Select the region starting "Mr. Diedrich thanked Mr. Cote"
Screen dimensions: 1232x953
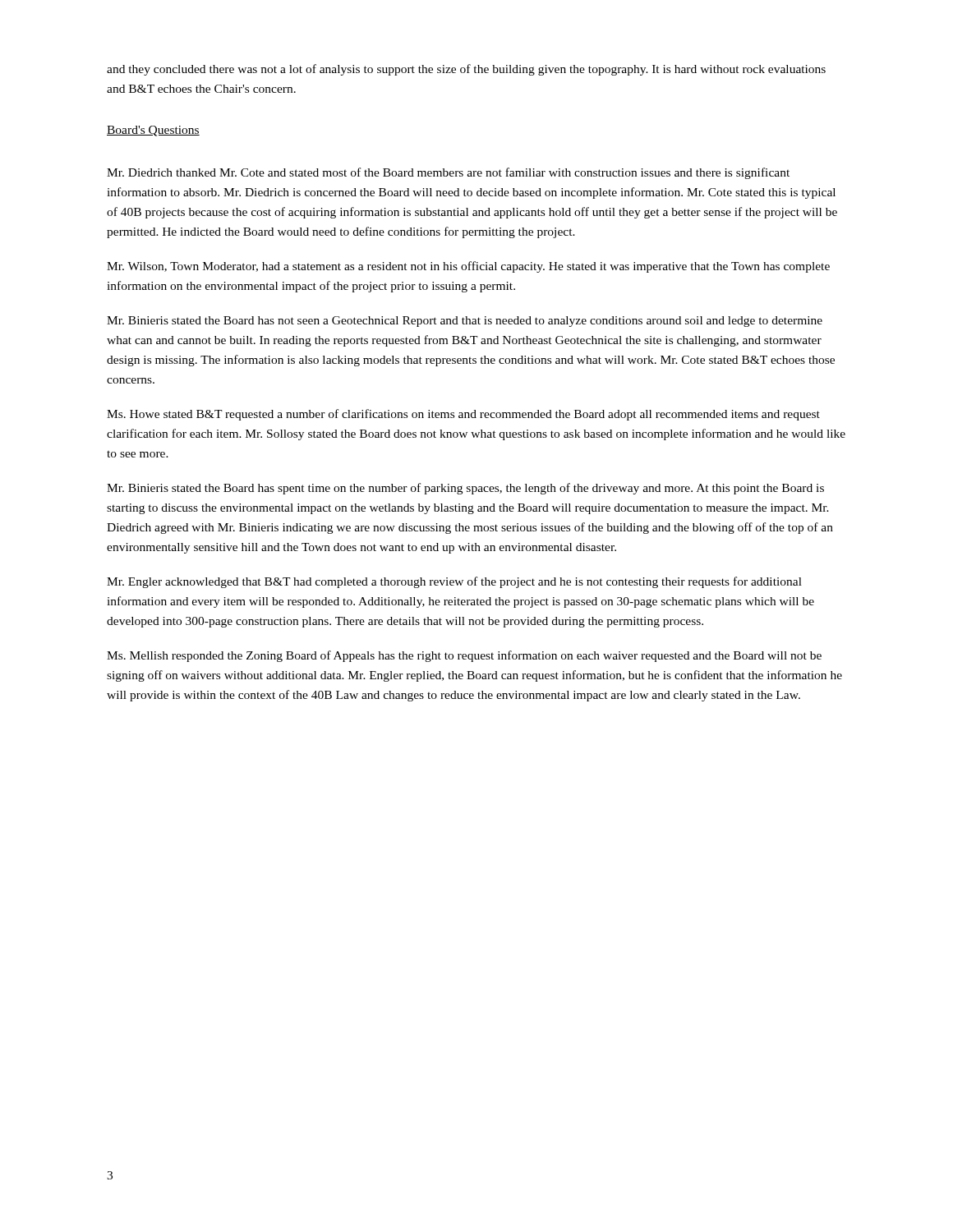pos(472,202)
